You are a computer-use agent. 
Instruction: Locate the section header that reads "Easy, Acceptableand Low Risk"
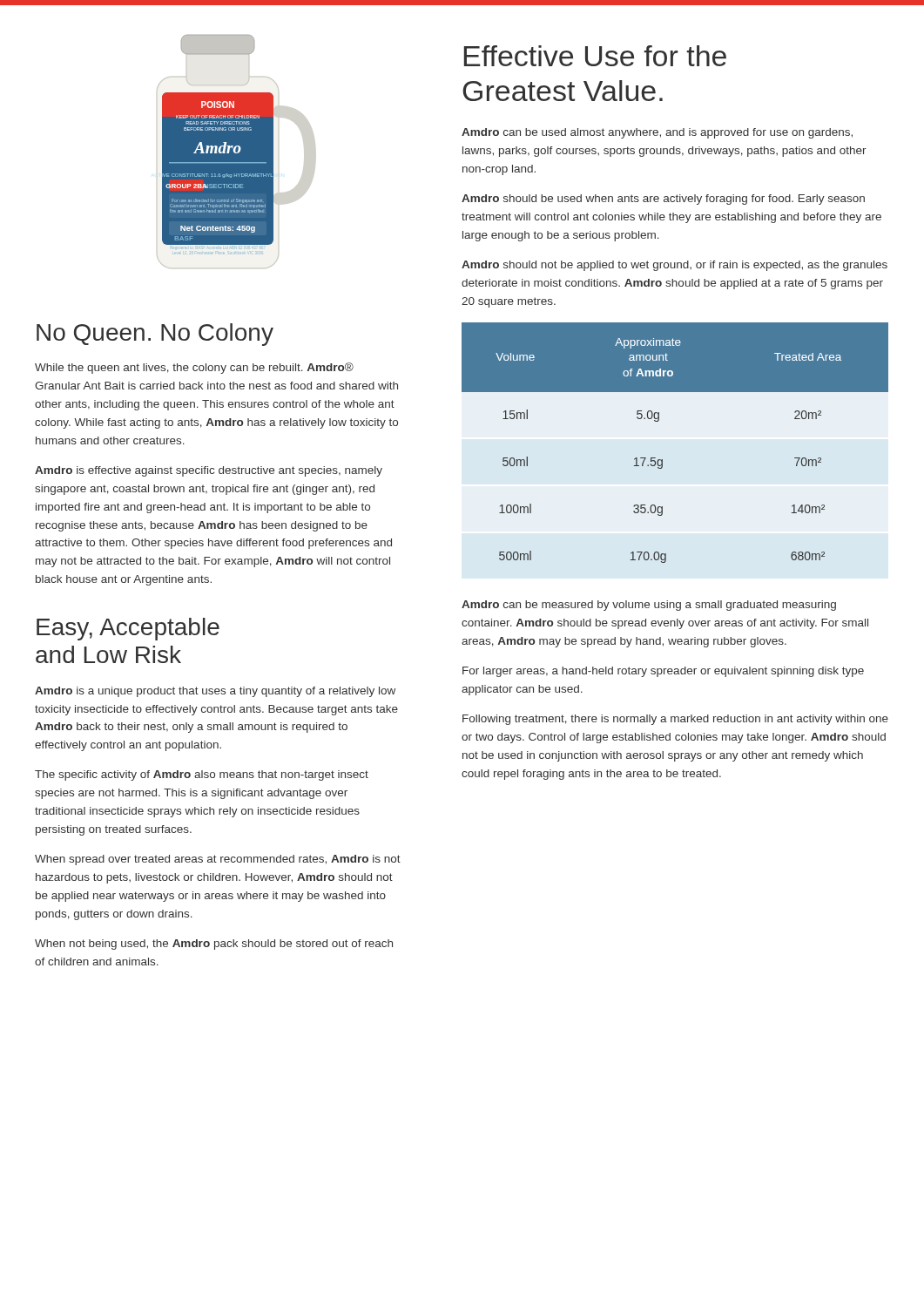click(x=218, y=642)
